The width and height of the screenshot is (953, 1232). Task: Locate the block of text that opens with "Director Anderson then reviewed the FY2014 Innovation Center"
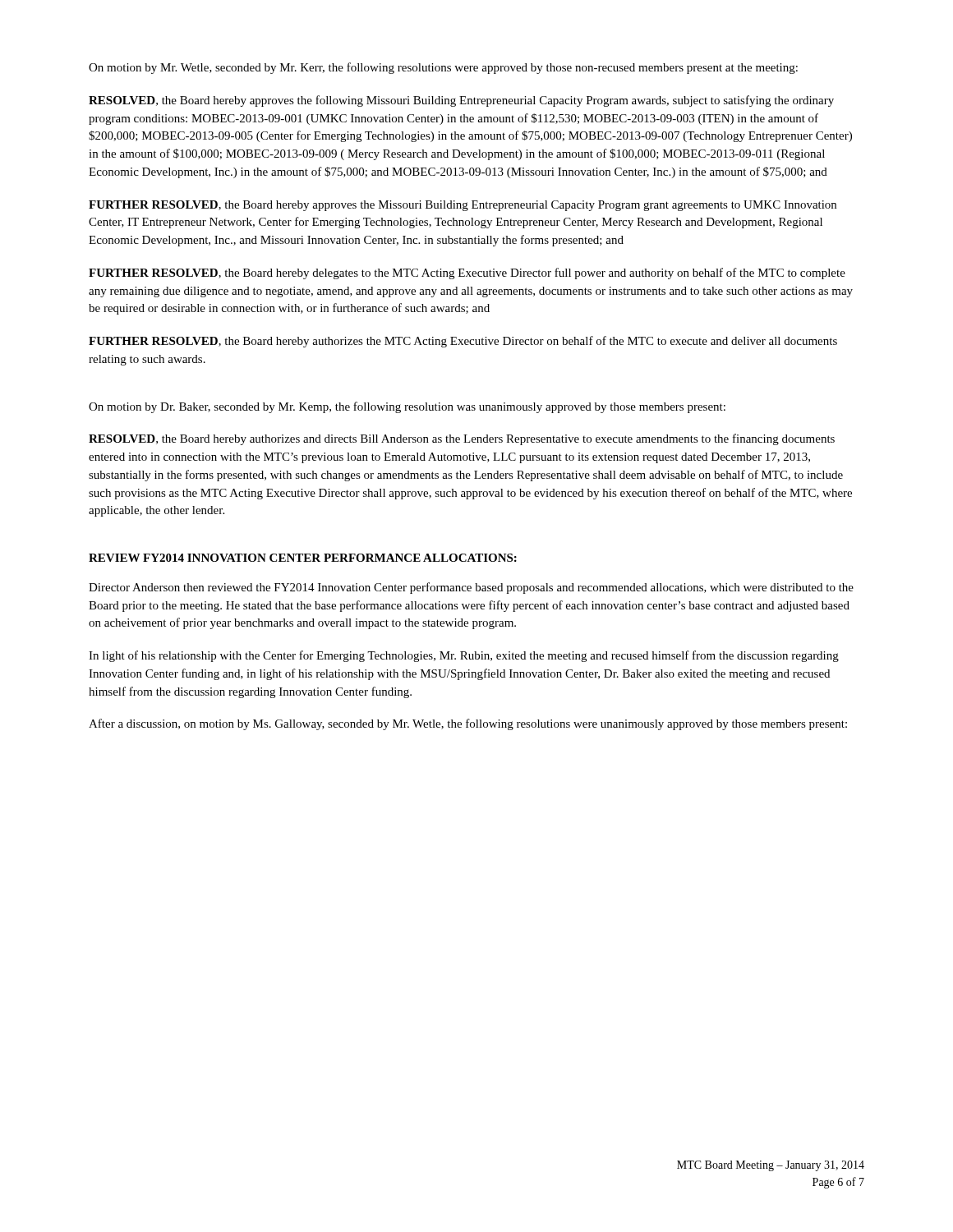pyautogui.click(x=471, y=605)
